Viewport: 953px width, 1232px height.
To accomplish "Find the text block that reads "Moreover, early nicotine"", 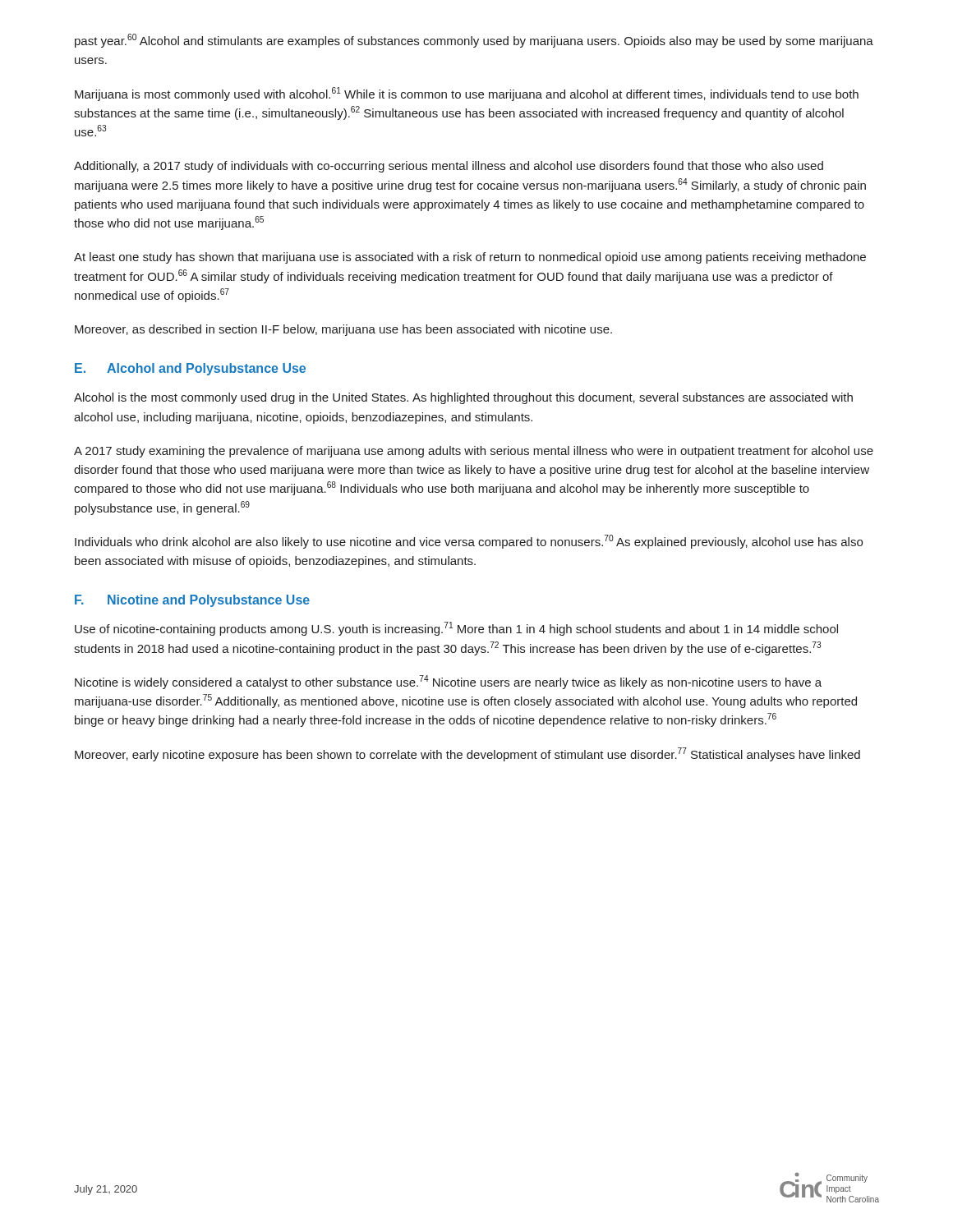I will 467,754.
